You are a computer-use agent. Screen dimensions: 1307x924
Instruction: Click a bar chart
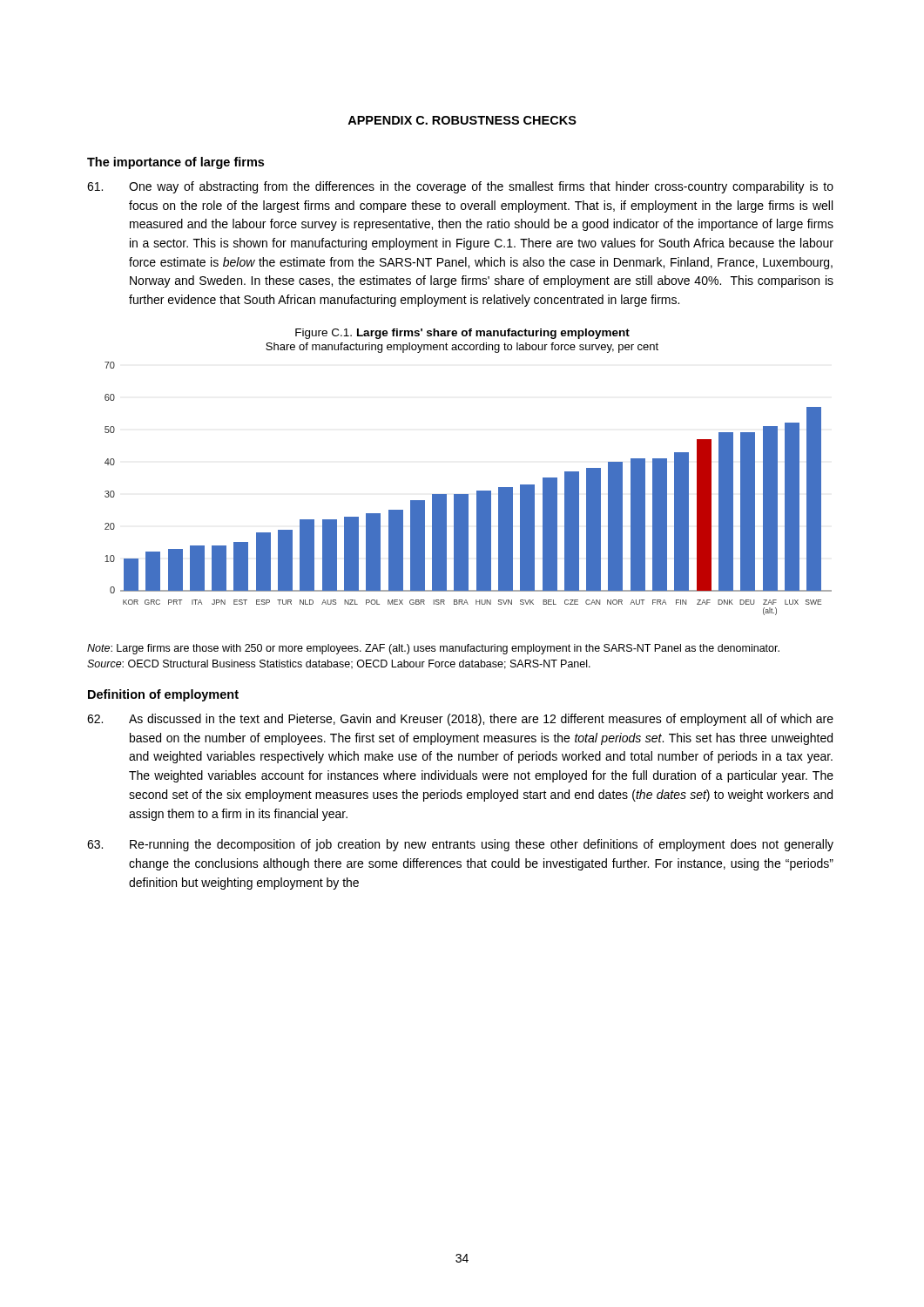[x=462, y=496]
